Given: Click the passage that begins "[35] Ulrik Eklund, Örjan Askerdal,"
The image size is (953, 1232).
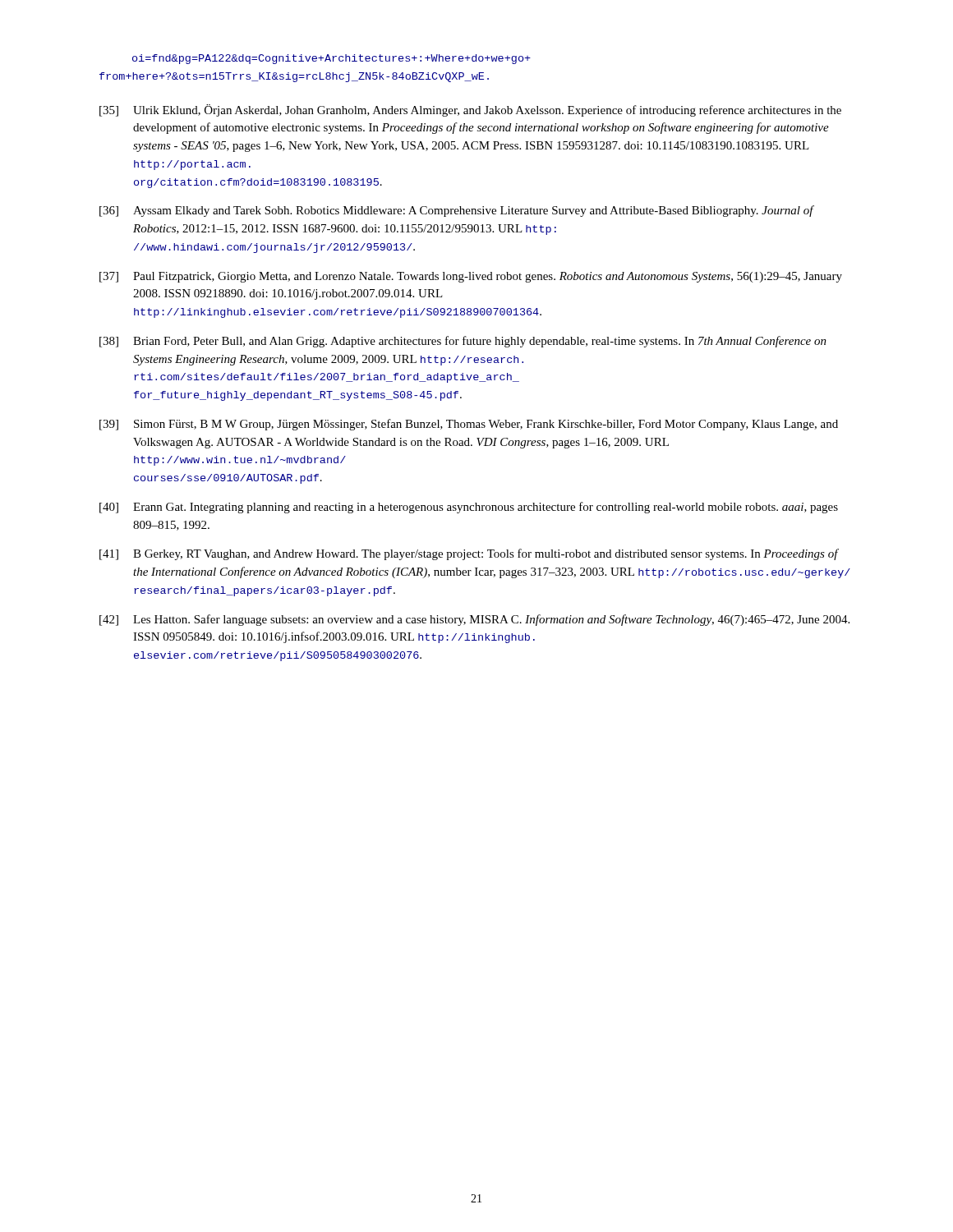Looking at the screenshot, I should tap(476, 146).
